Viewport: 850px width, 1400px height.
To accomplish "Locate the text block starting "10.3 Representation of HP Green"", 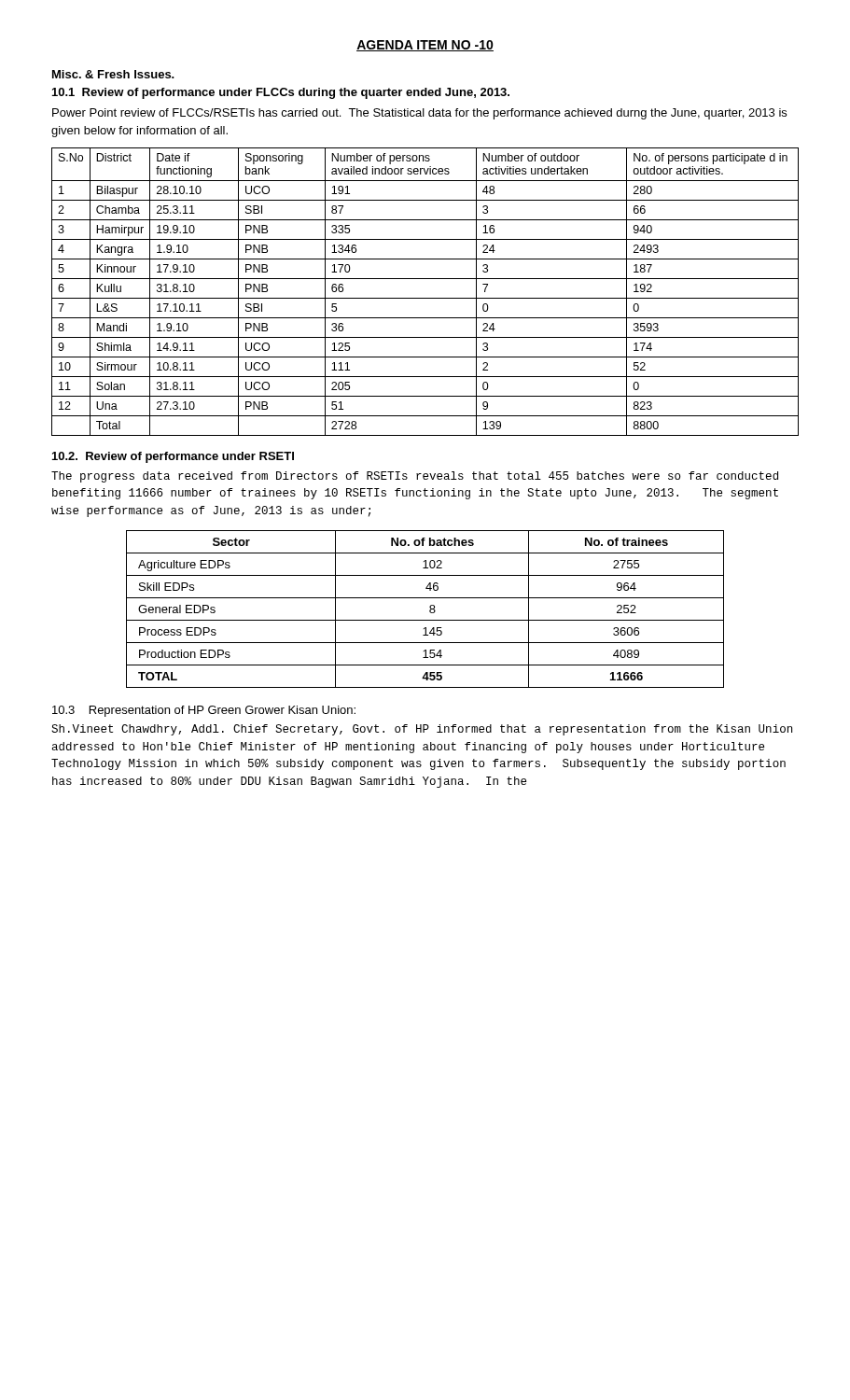I will [x=204, y=710].
